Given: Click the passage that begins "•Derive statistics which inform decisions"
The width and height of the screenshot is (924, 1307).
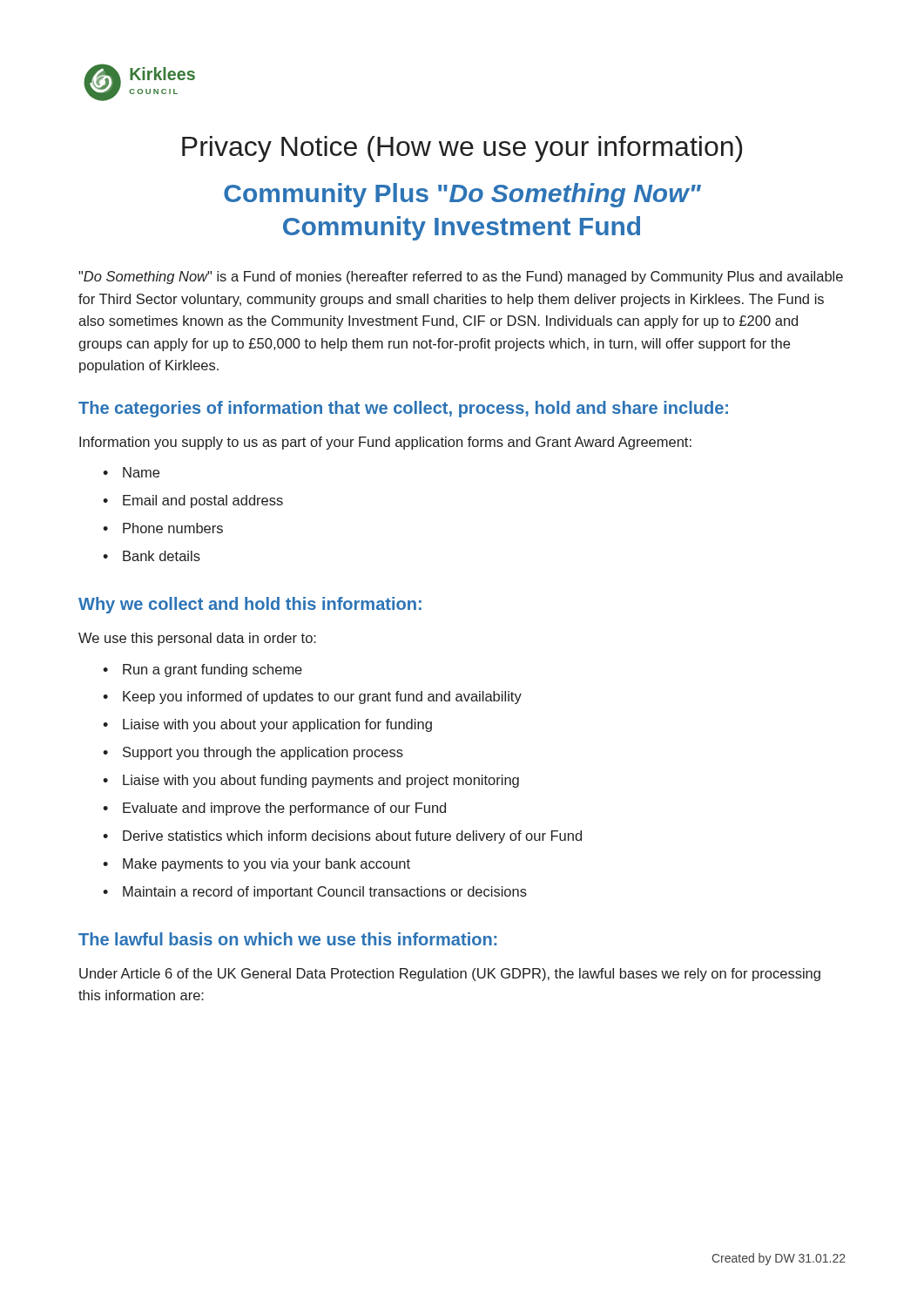Looking at the screenshot, I should point(474,837).
